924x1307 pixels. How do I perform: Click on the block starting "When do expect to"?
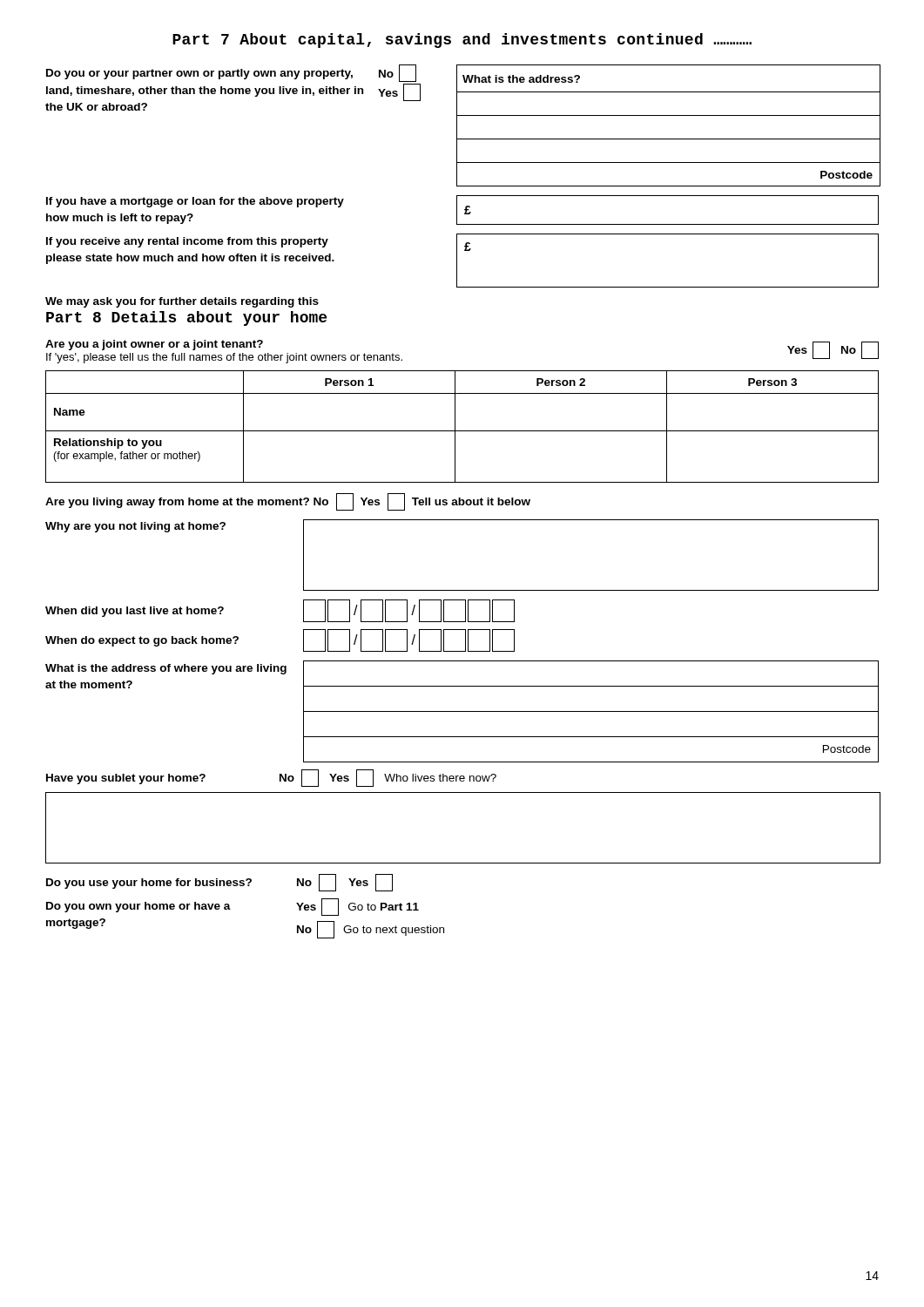pos(144,640)
